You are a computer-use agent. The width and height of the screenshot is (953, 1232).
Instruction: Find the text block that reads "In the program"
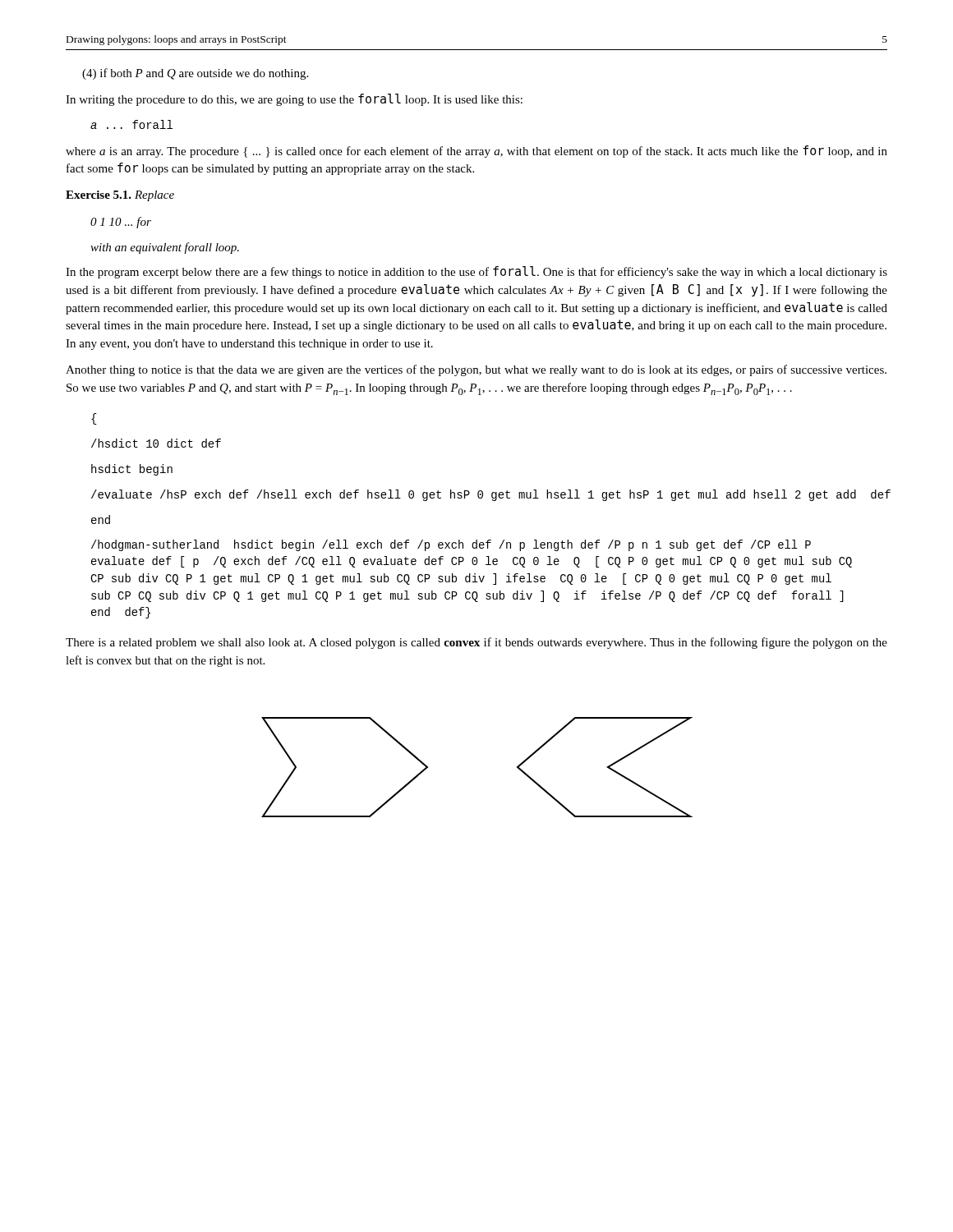(x=476, y=307)
